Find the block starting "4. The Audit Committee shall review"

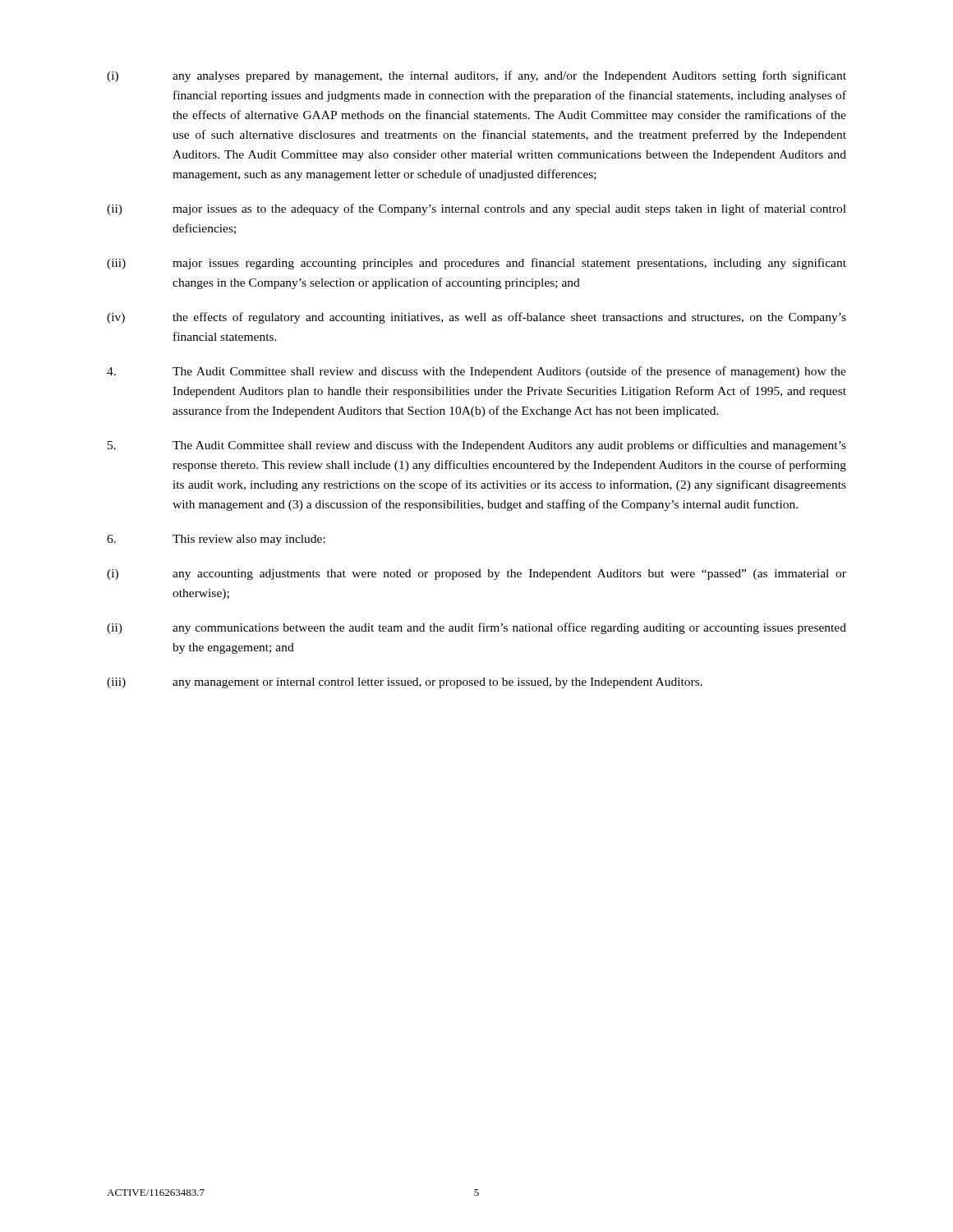coord(476,391)
